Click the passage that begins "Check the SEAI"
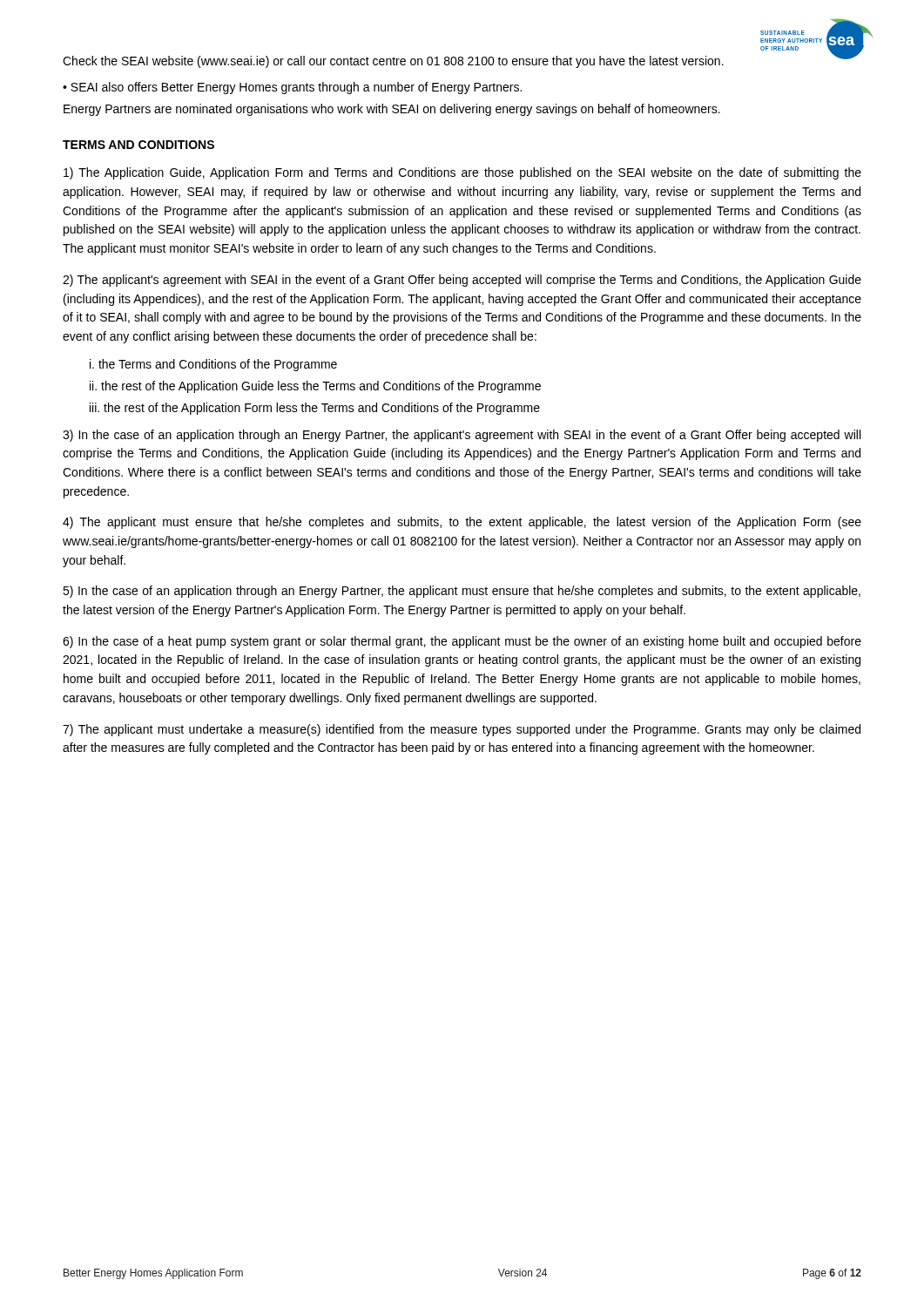 393,61
